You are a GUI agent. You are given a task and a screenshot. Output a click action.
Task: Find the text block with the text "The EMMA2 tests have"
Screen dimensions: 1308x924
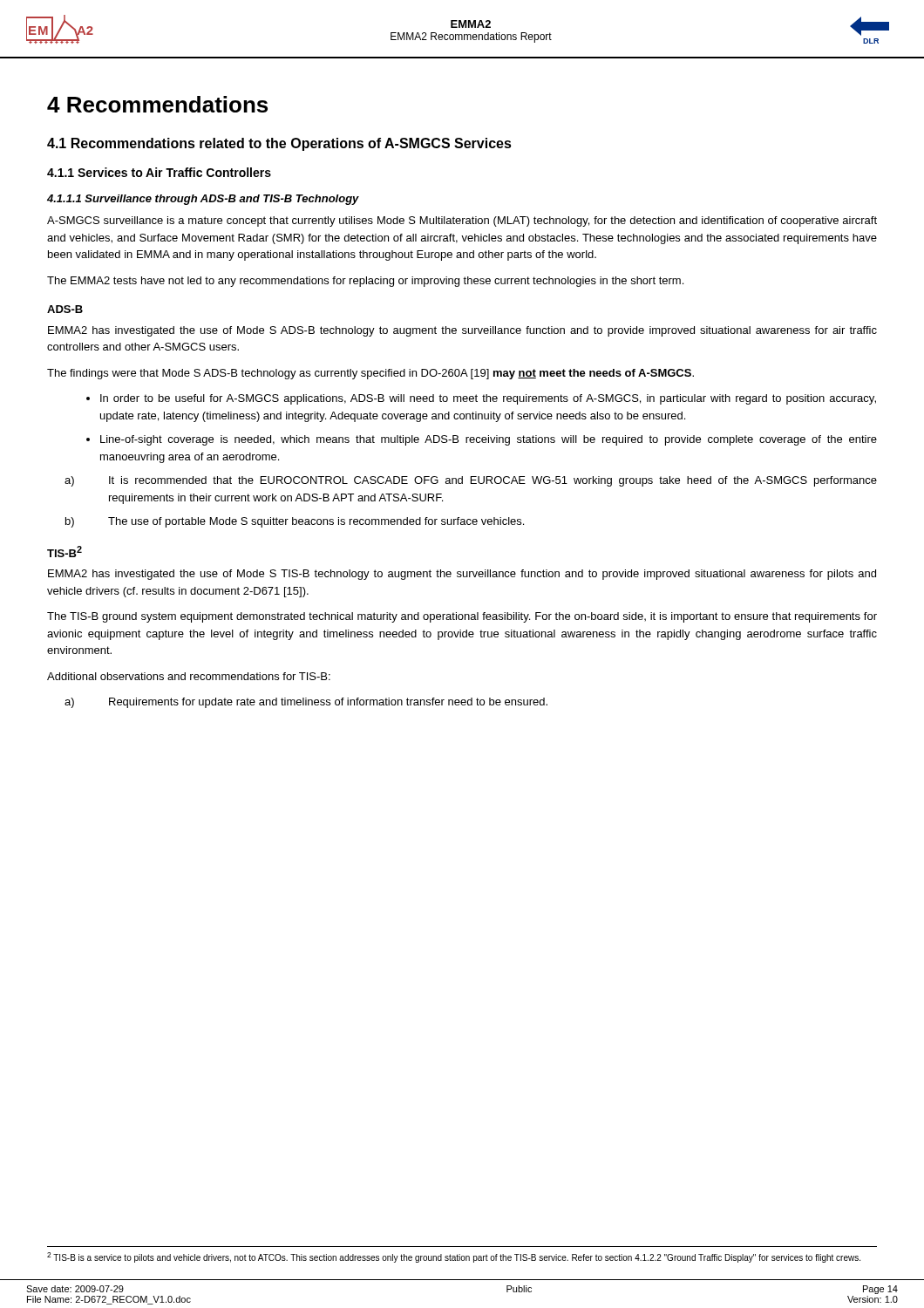click(x=462, y=280)
